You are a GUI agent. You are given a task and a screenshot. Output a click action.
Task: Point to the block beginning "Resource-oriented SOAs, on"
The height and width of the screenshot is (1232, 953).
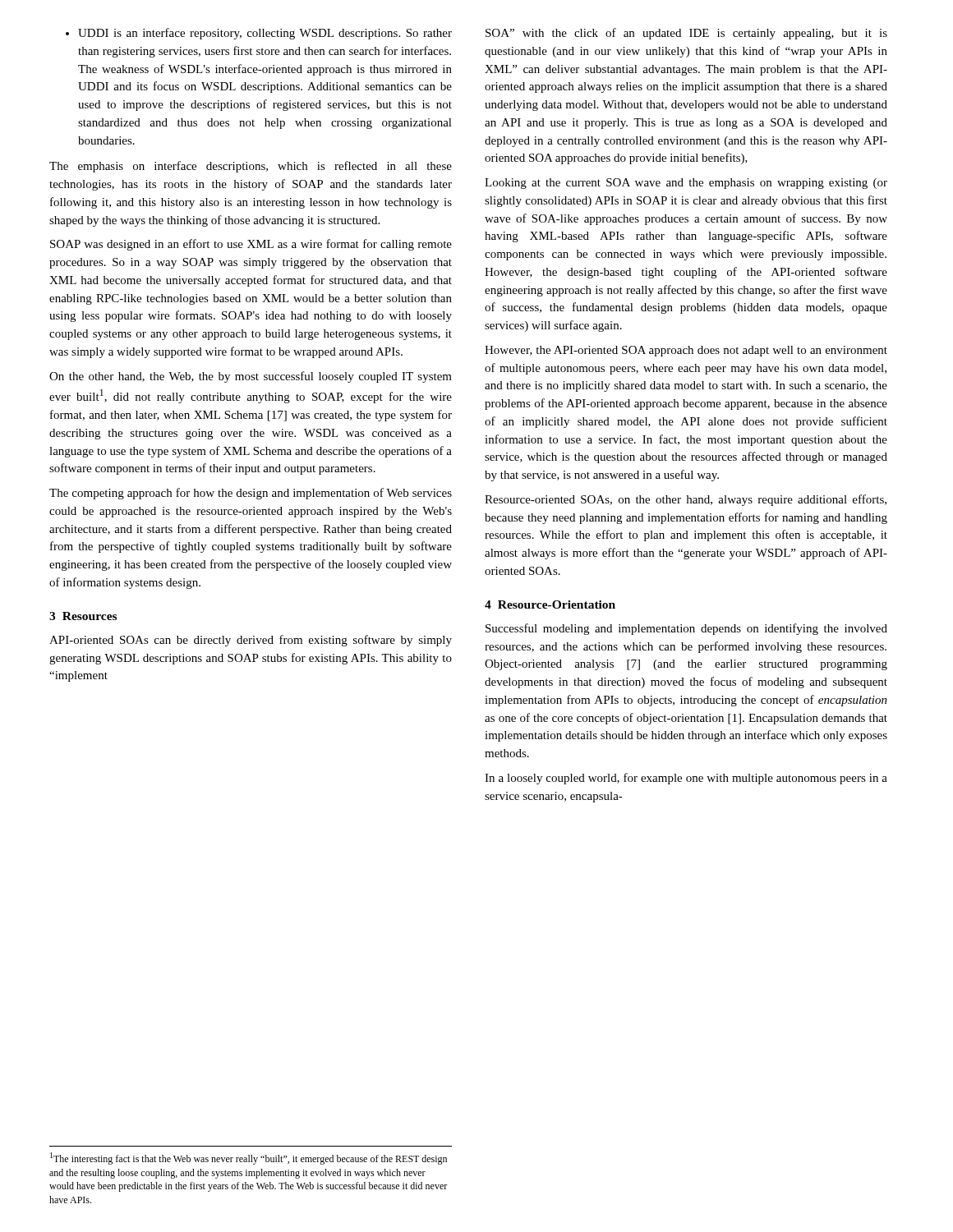686,536
